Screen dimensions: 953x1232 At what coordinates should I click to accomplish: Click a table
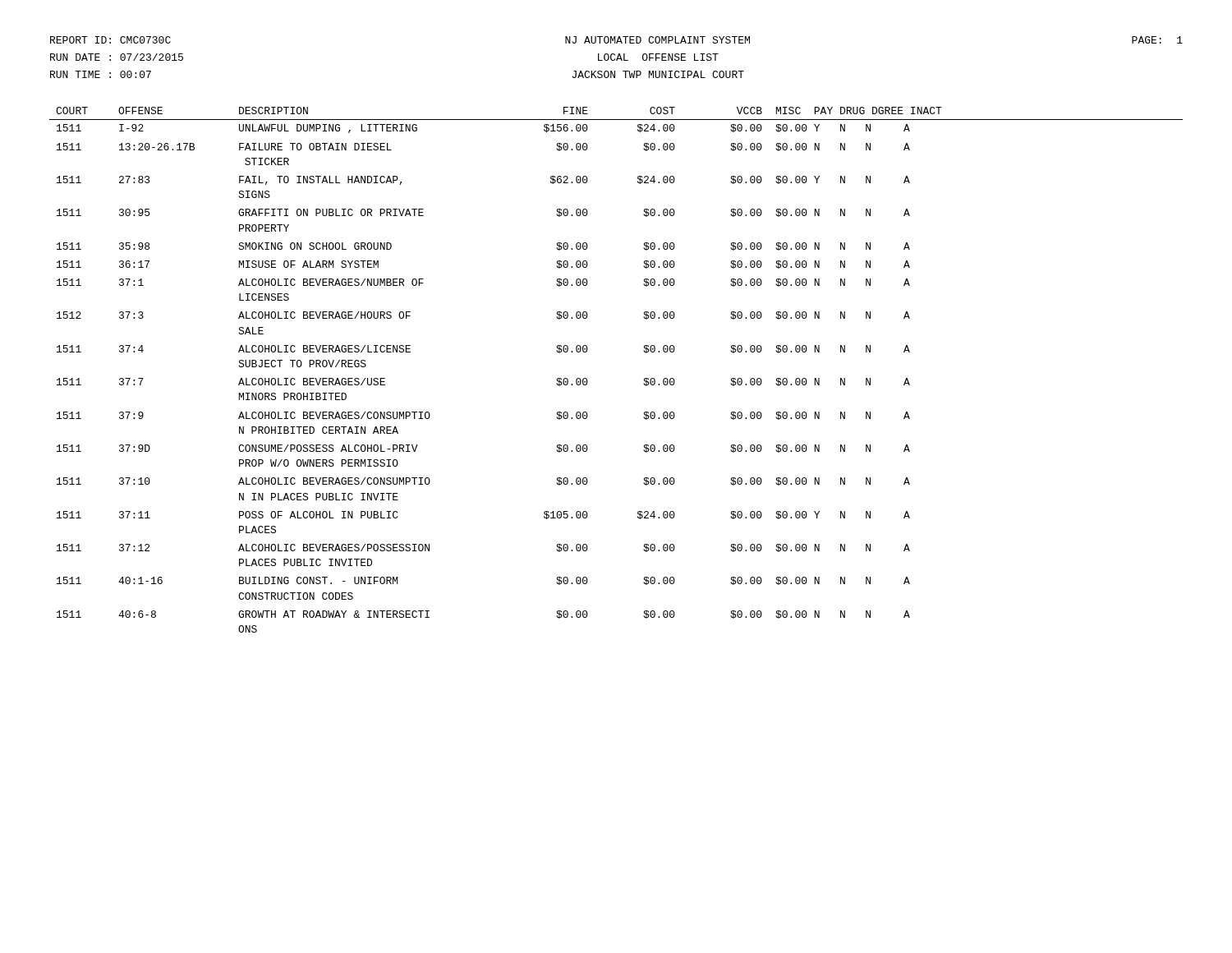pos(616,372)
